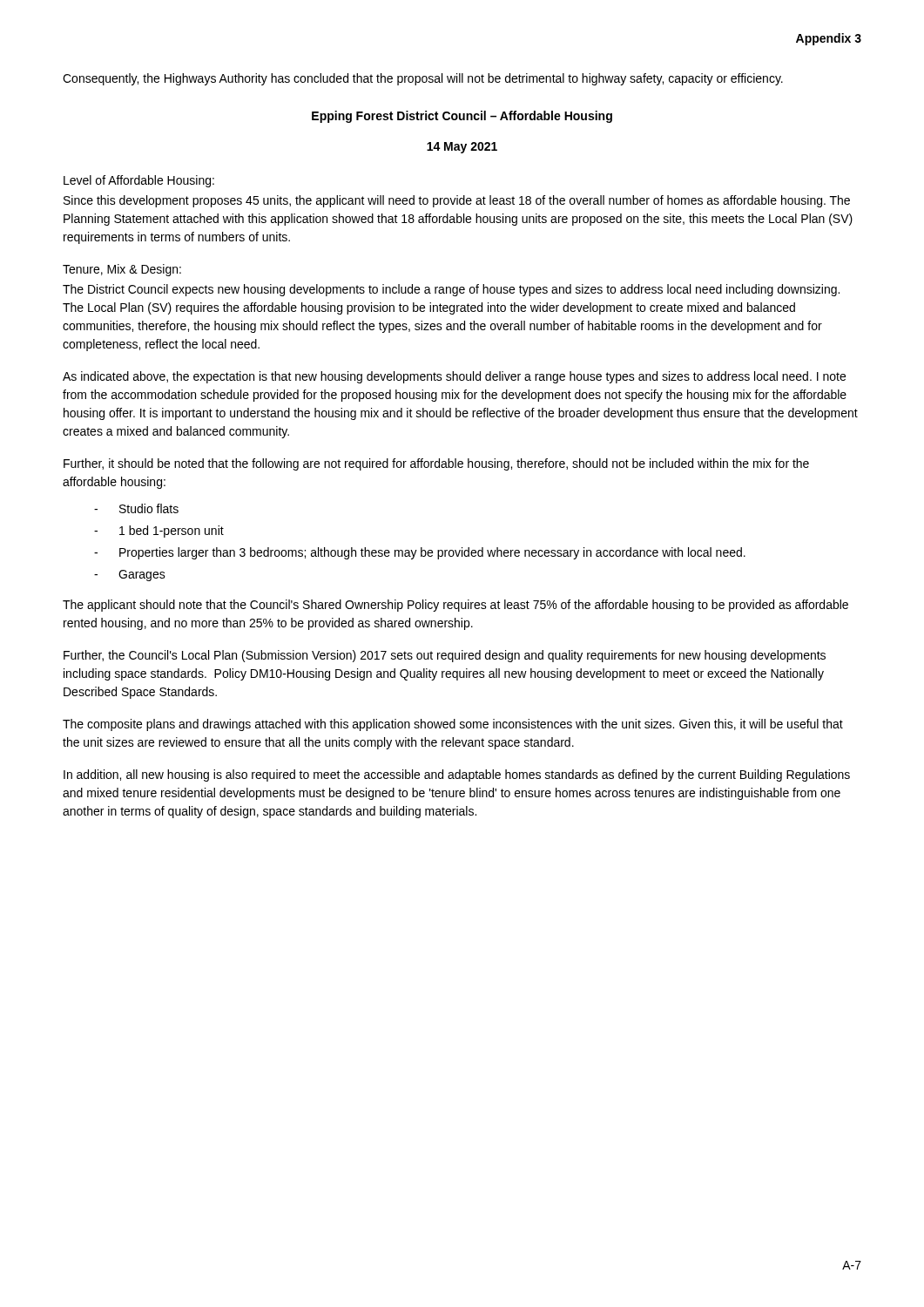Select a section header
Image resolution: width=924 pixels, height=1307 pixels.
coord(462,132)
